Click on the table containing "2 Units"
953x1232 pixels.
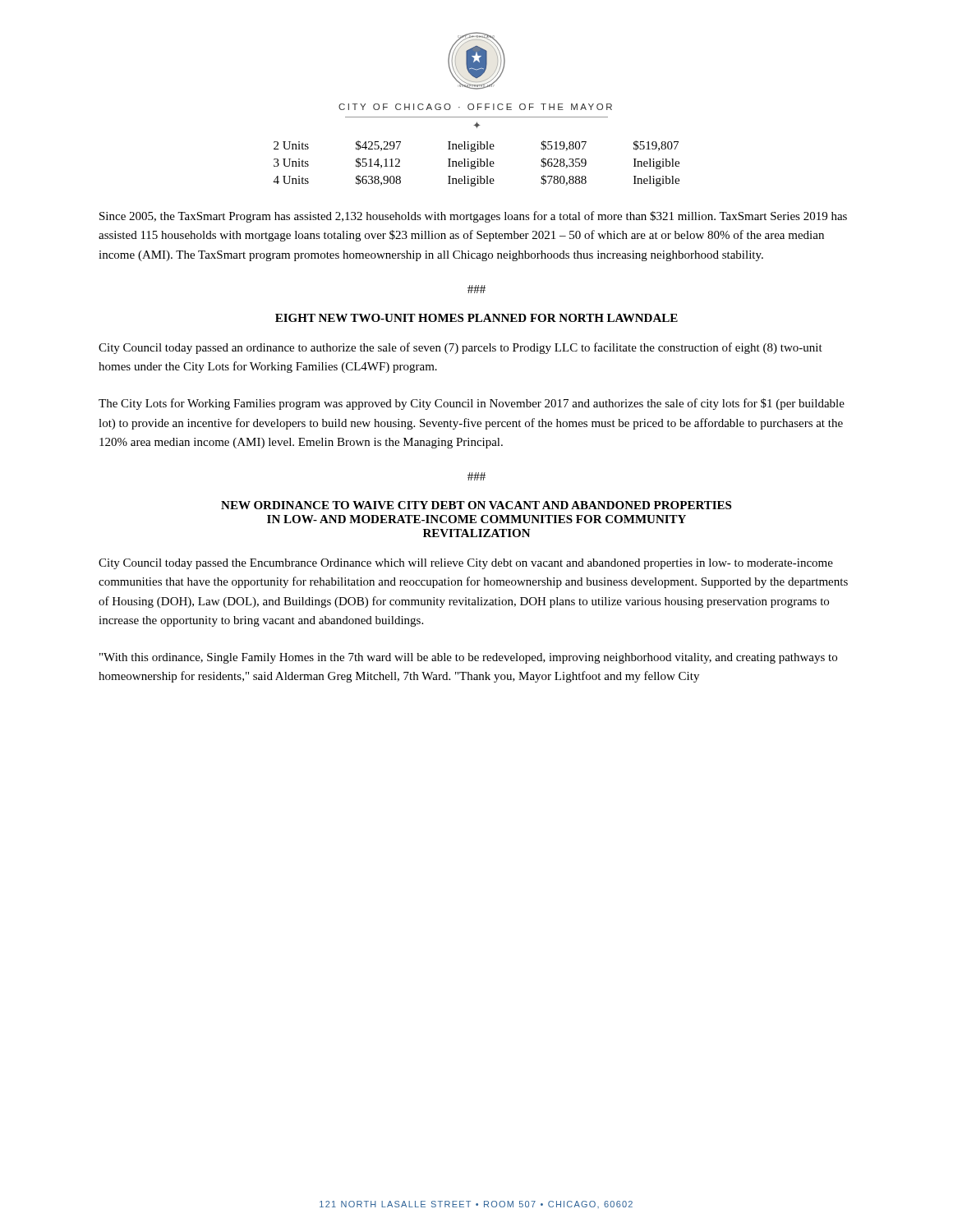(x=476, y=163)
